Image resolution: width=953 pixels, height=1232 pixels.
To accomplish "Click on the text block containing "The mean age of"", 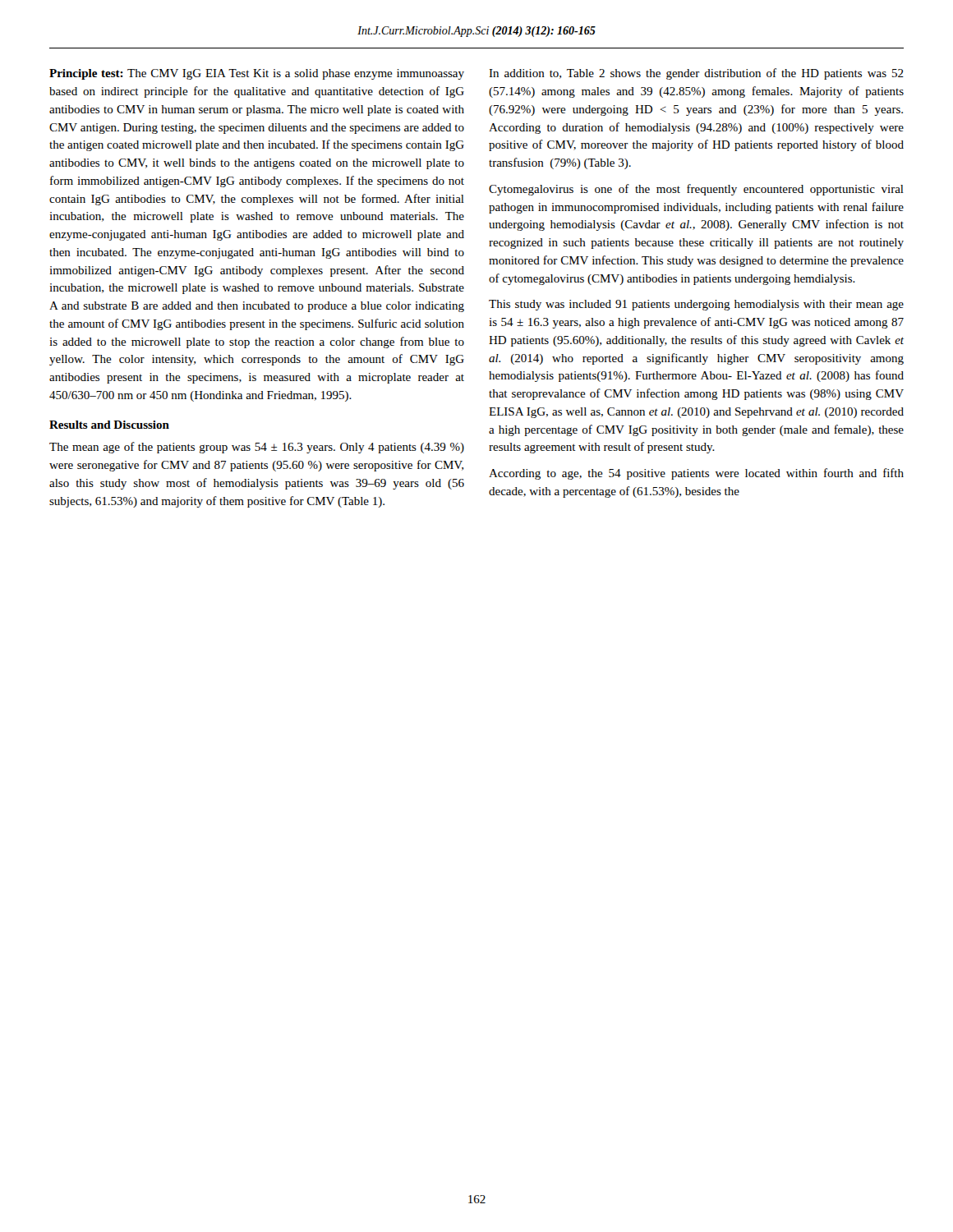I will click(x=257, y=475).
